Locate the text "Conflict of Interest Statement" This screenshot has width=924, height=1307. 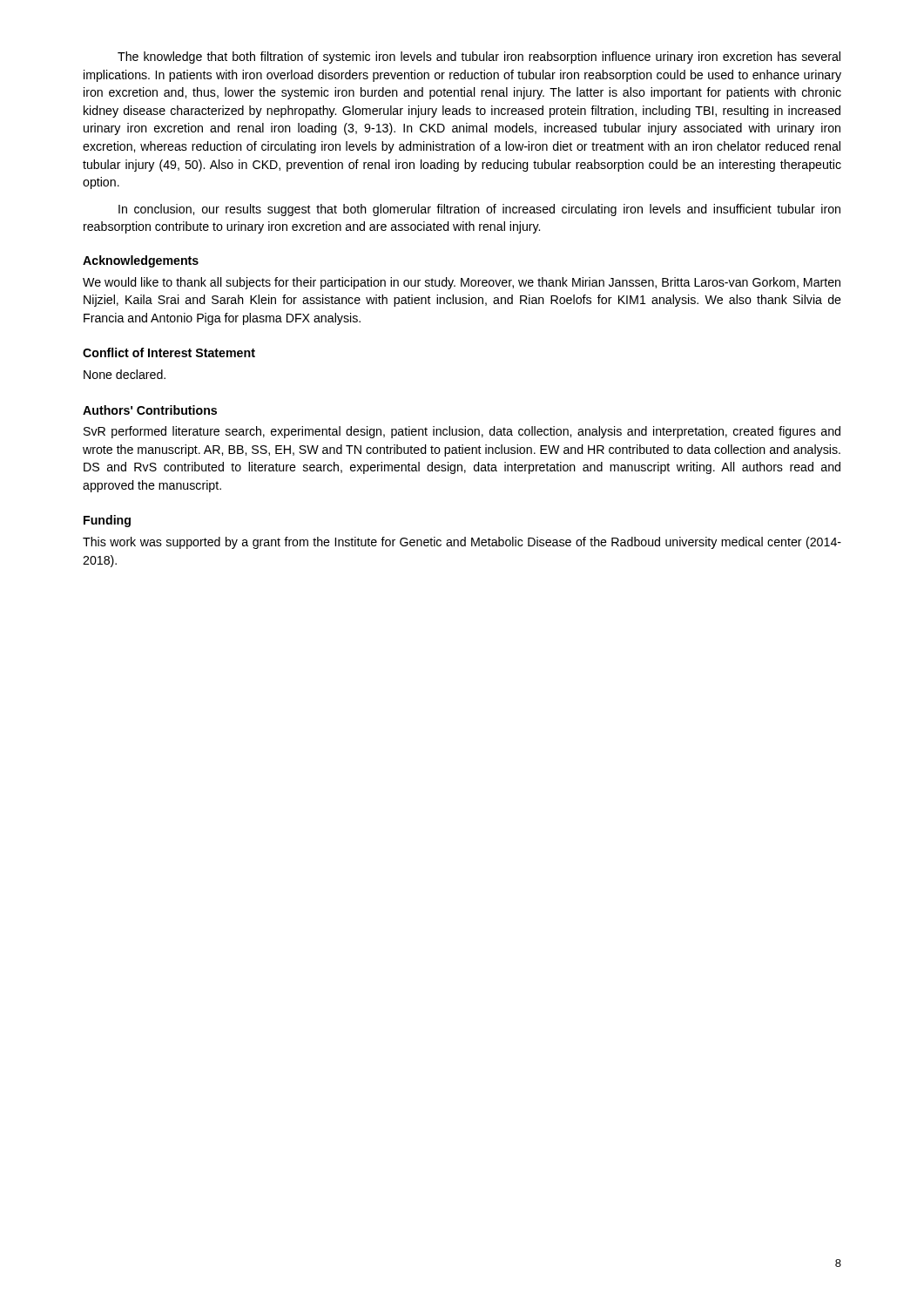click(169, 353)
